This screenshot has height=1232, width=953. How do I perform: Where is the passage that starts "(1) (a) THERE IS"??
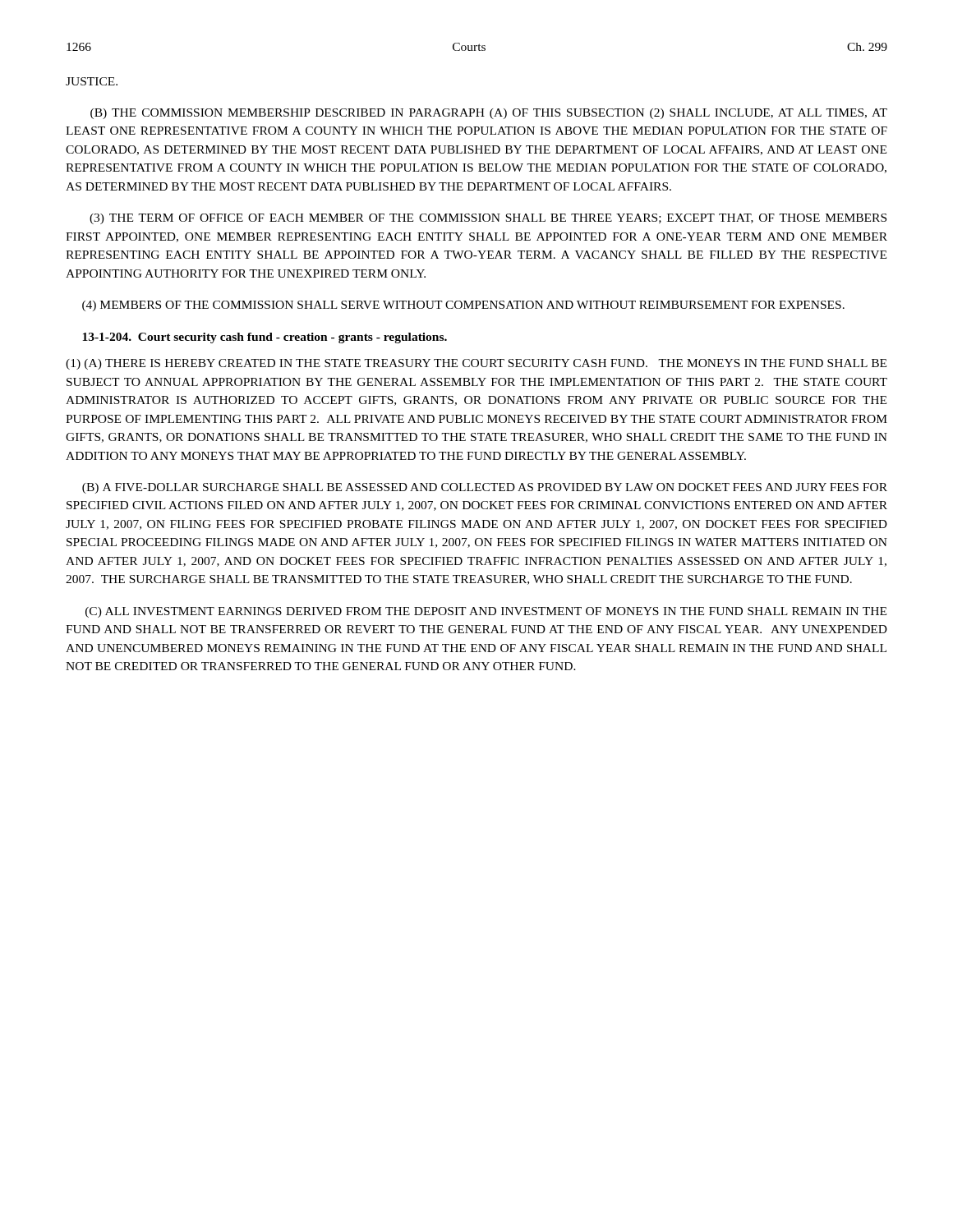point(476,409)
